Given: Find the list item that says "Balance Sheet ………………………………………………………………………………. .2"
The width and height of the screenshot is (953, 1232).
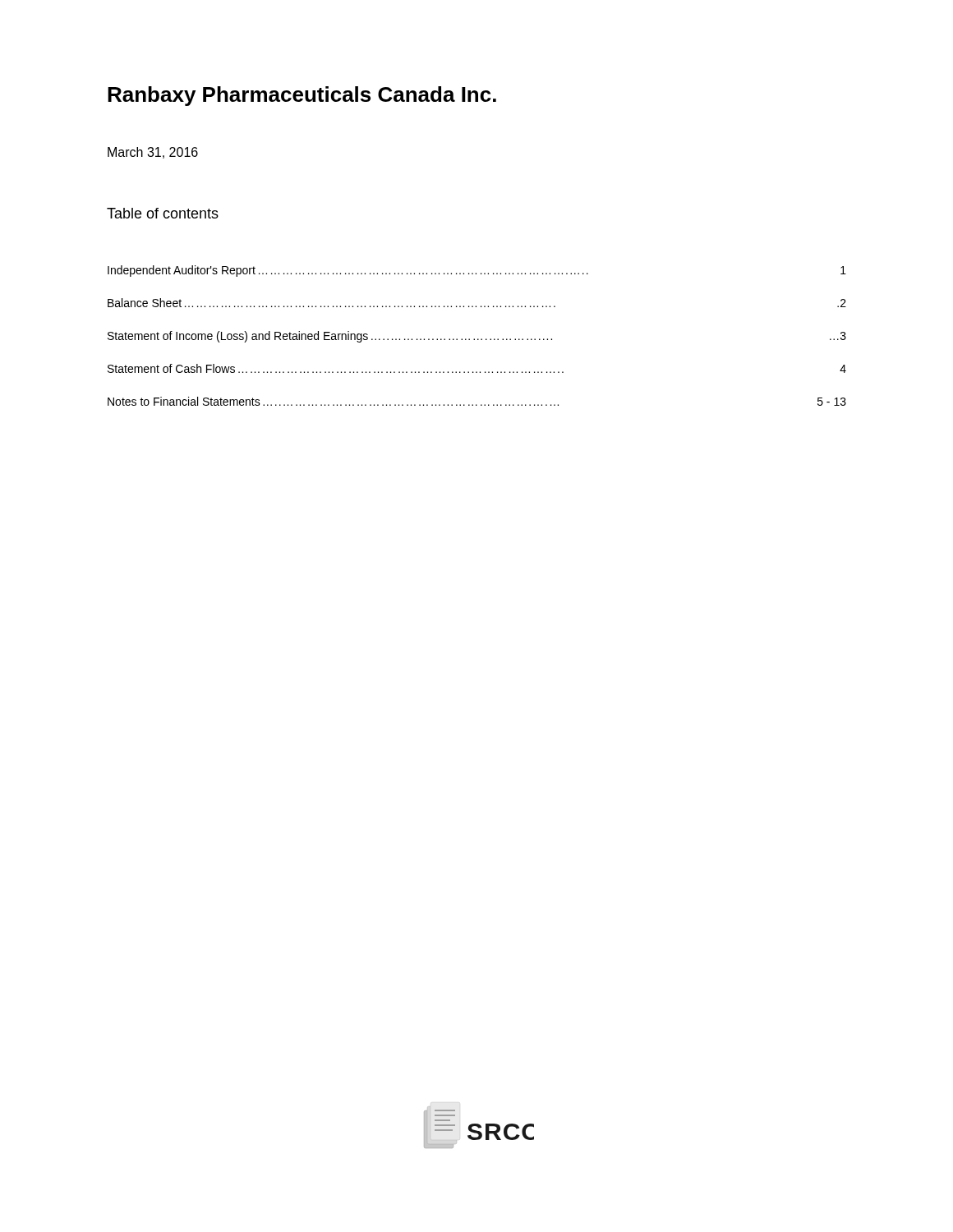Looking at the screenshot, I should tap(476, 303).
